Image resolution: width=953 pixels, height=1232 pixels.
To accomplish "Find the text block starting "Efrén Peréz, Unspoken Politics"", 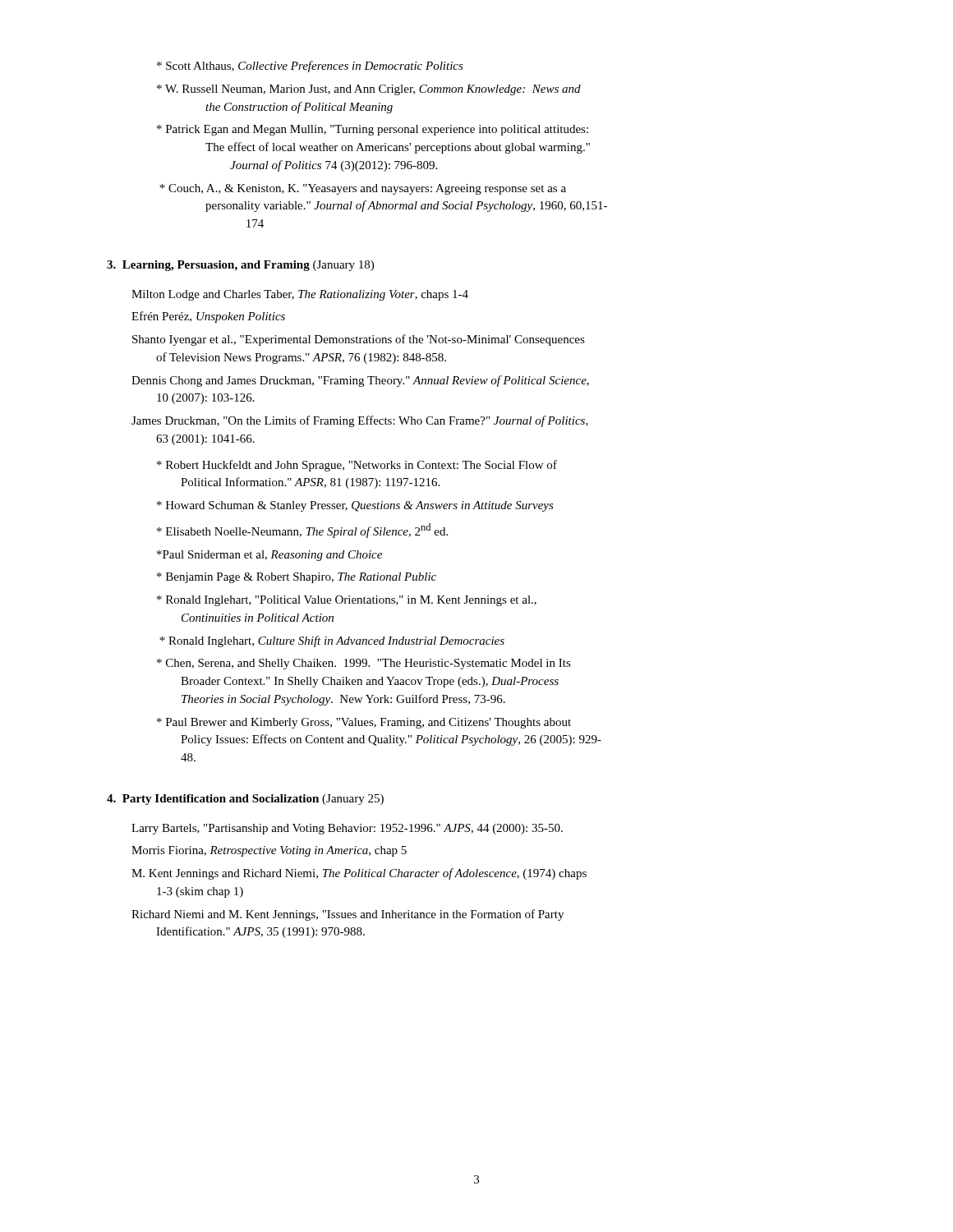I will [x=208, y=316].
